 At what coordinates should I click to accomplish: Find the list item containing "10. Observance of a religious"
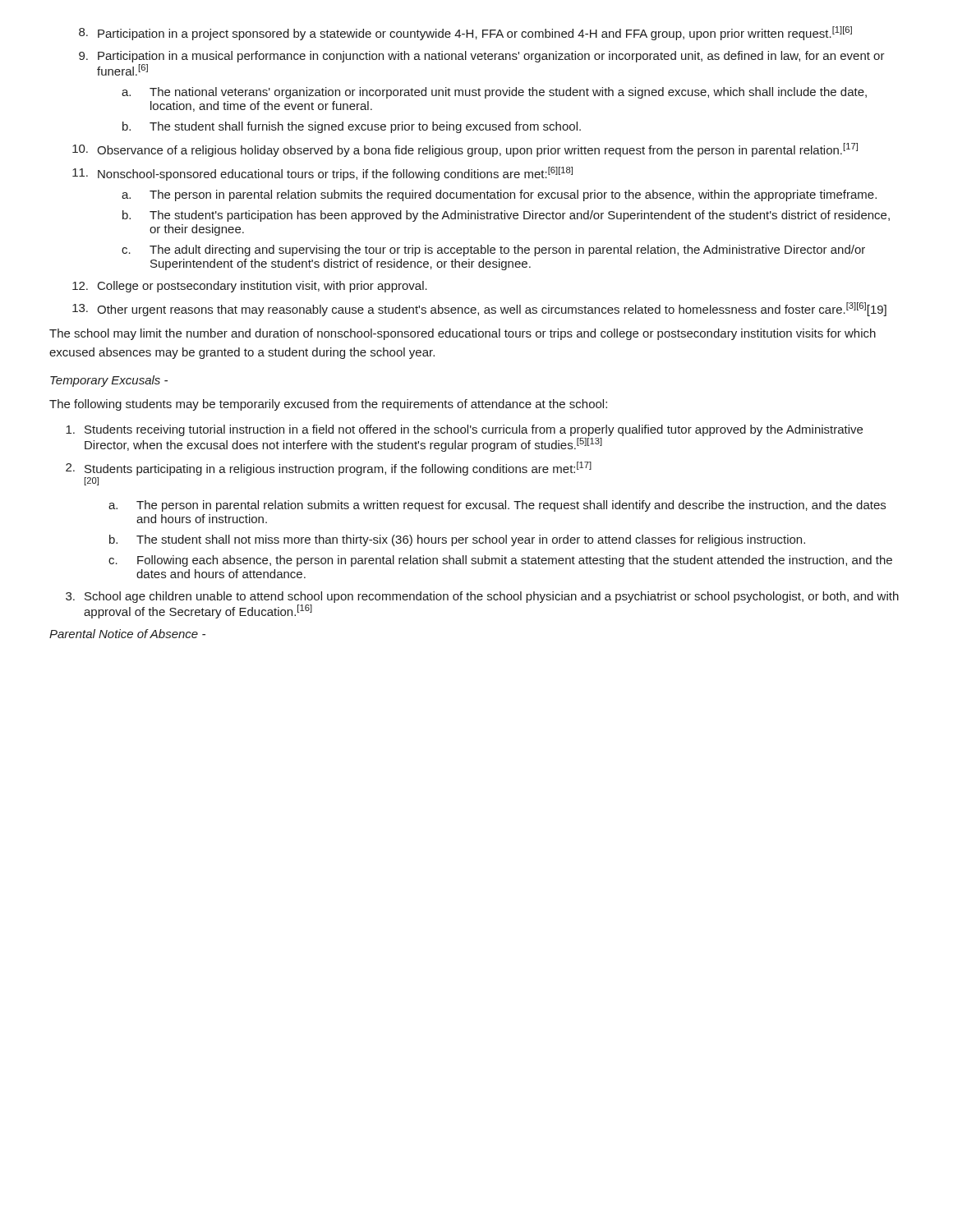(476, 149)
